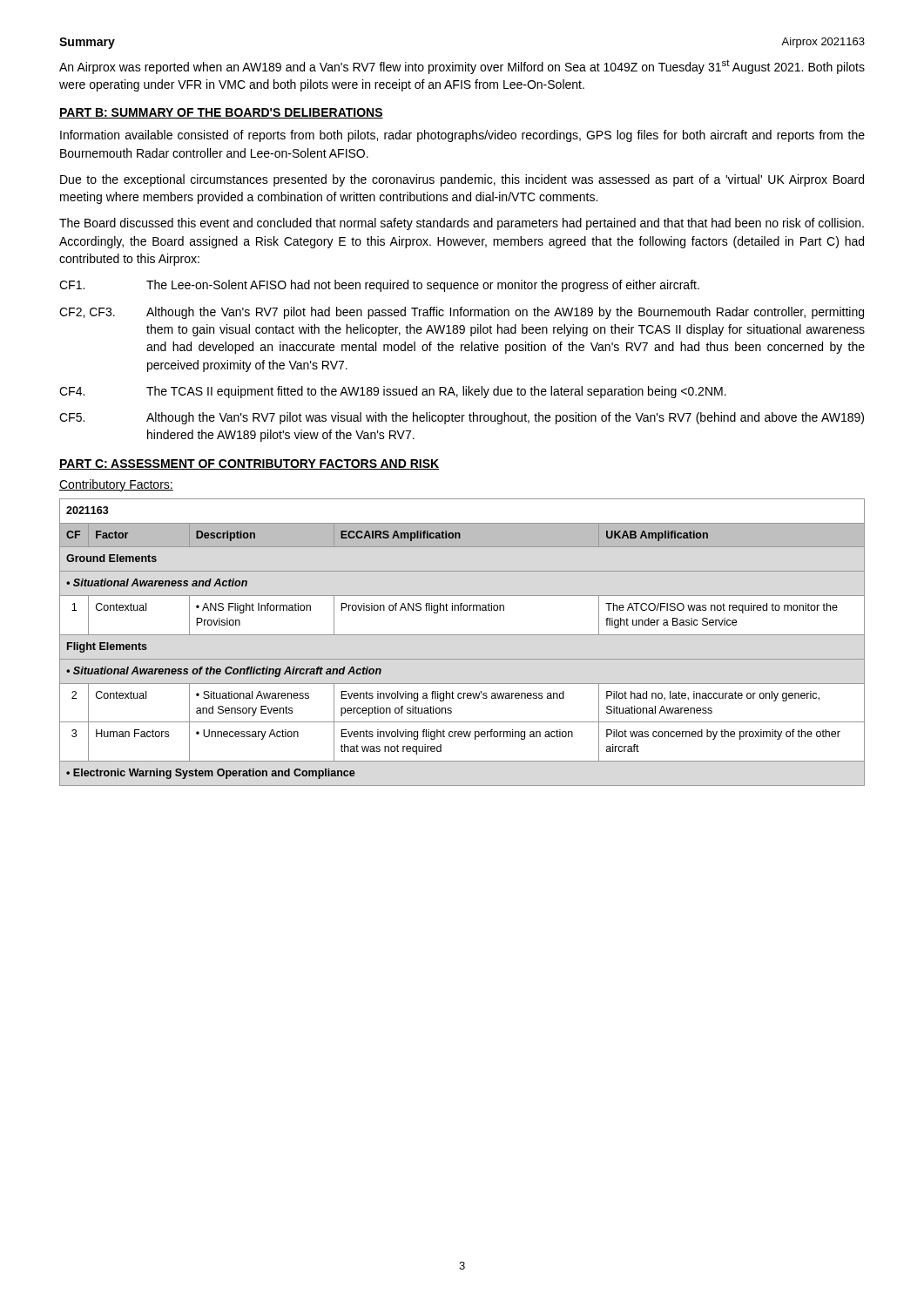Locate the passage starting "Due to the exceptional"
The height and width of the screenshot is (1307, 924).
[462, 188]
